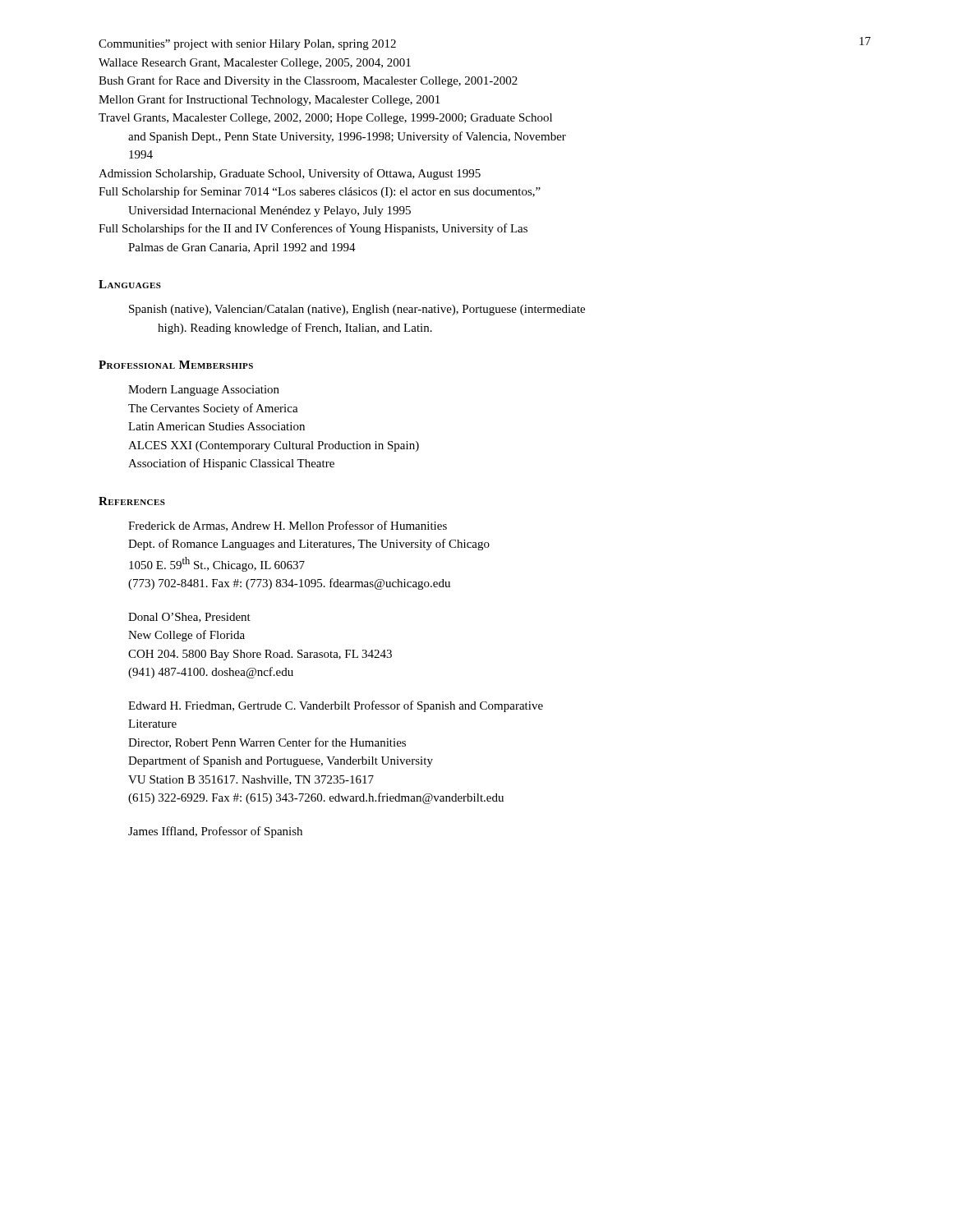This screenshot has width=953, height=1232.
Task: Select the text block starting "Modern Language Association The Cervantes Society of America"
Action: click(274, 426)
